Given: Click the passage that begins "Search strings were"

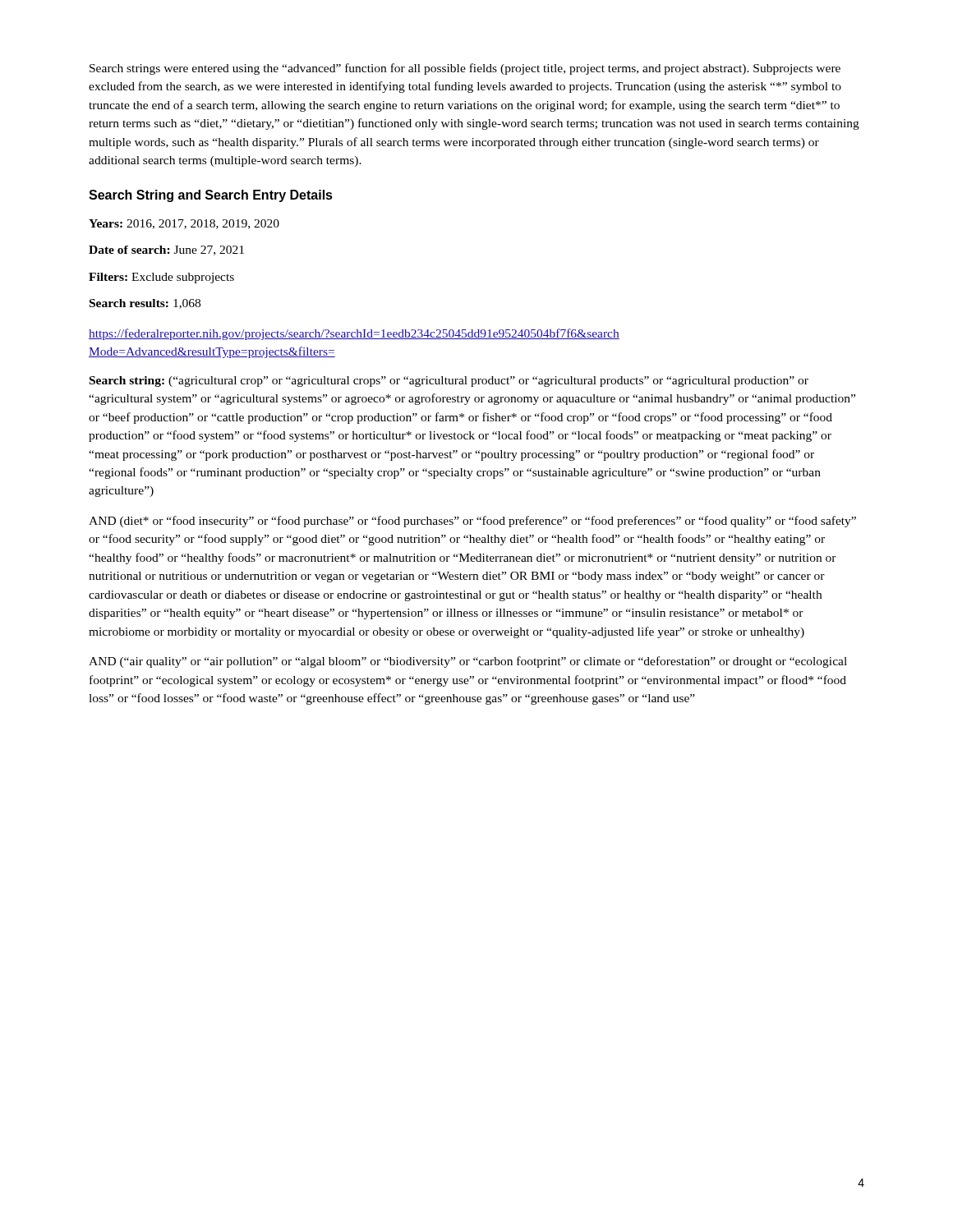Looking at the screenshot, I should pyautogui.click(x=474, y=114).
